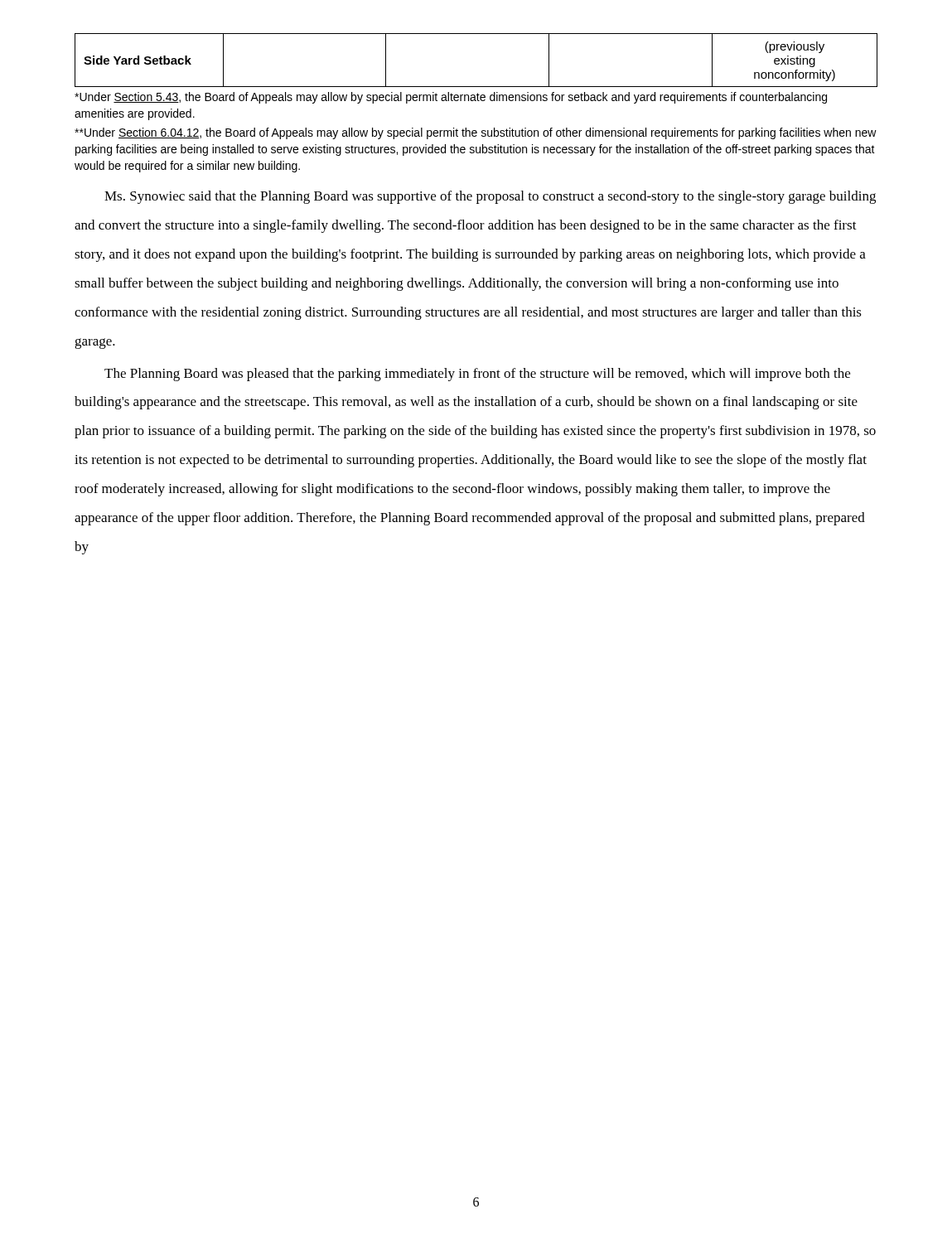Image resolution: width=952 pixels, height=1243 pixels.
Task: Find the table that mentions "(previously existing nonconformity)"
Action: coord(476,60)
